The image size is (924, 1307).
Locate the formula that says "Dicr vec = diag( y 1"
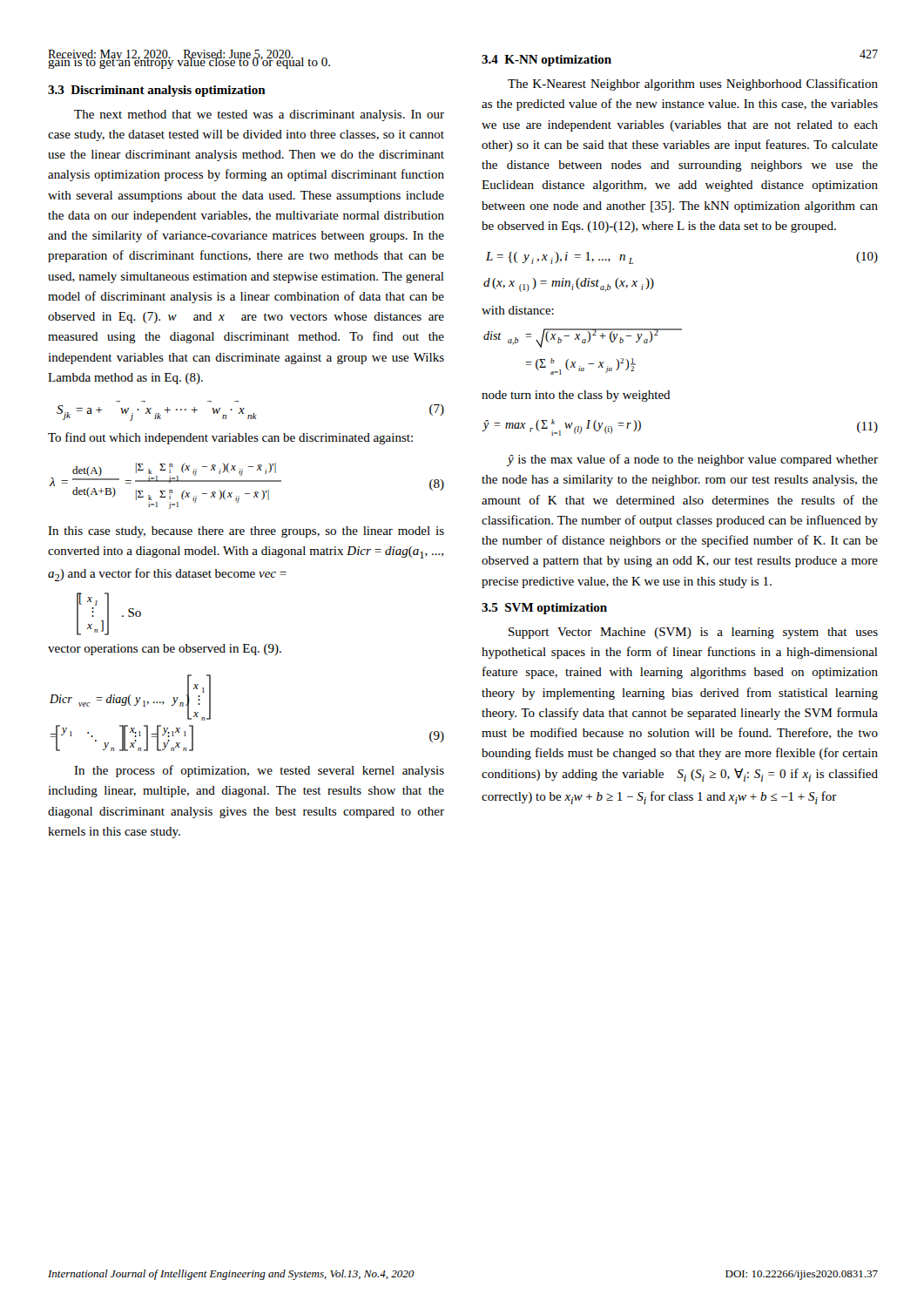pyautogui.click(x=130, y=698)
